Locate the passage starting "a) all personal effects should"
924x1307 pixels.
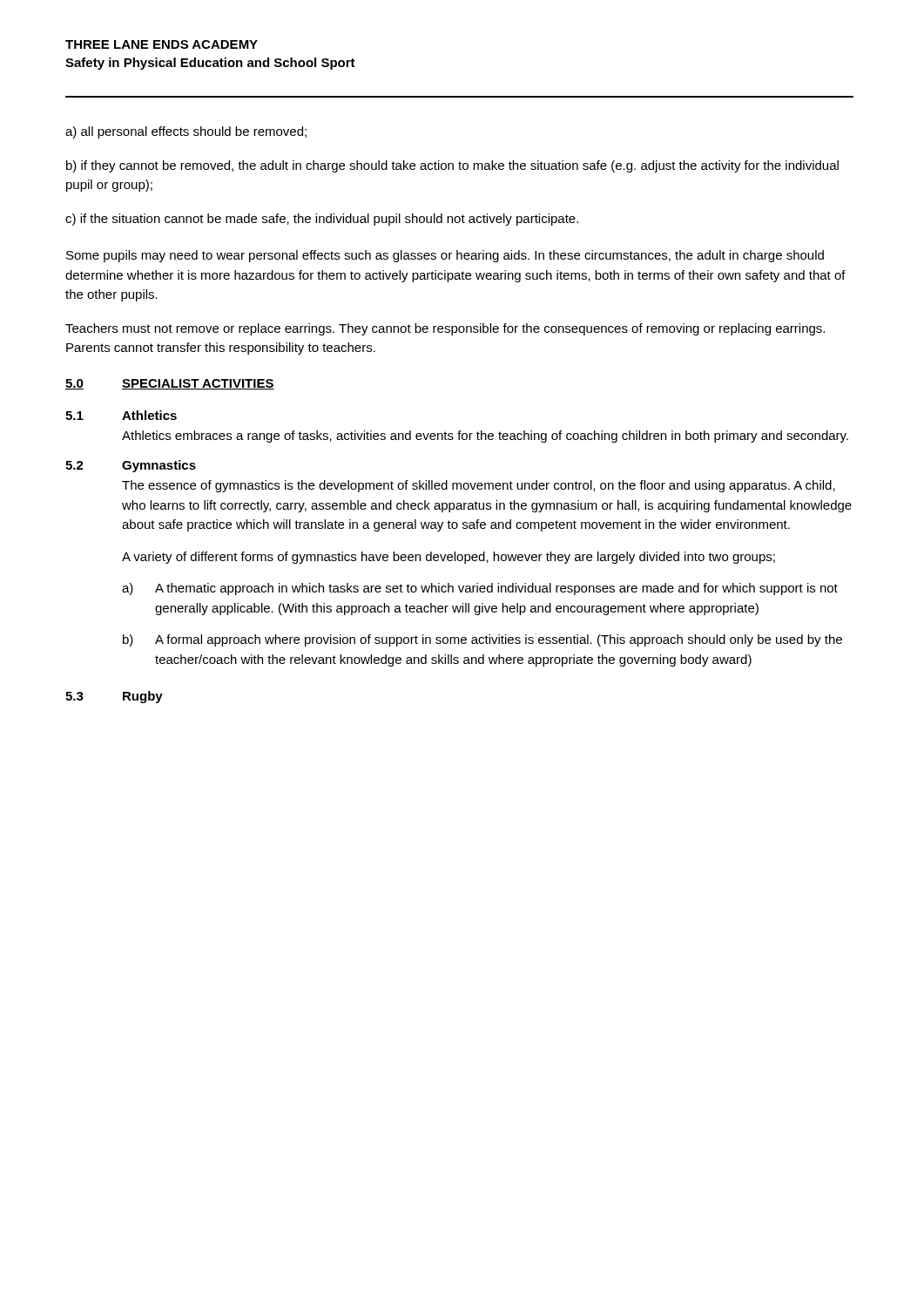click(x=186, y=131)
